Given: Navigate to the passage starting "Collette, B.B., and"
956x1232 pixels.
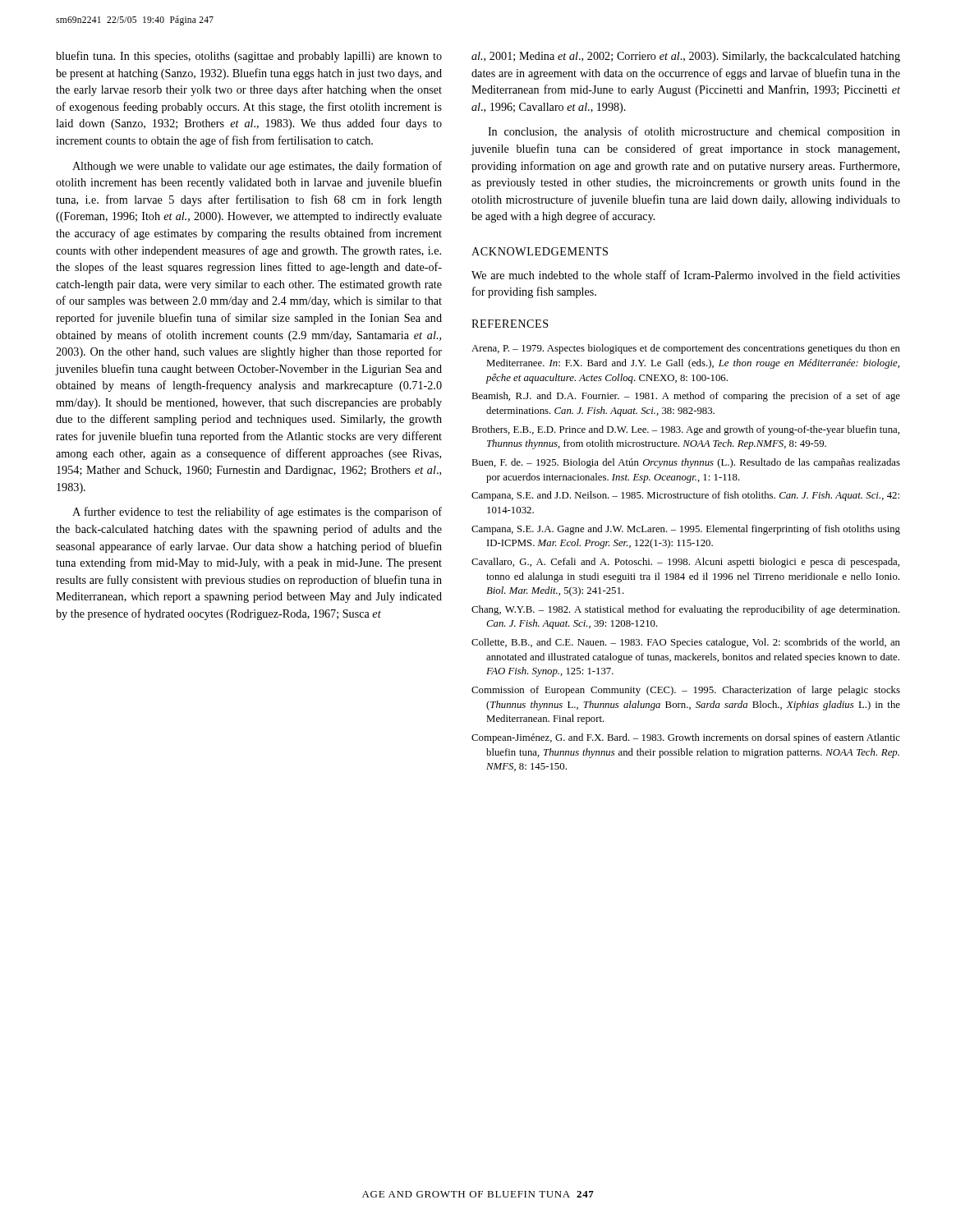Looking at the screenshot, I should [x=686, y=657].
